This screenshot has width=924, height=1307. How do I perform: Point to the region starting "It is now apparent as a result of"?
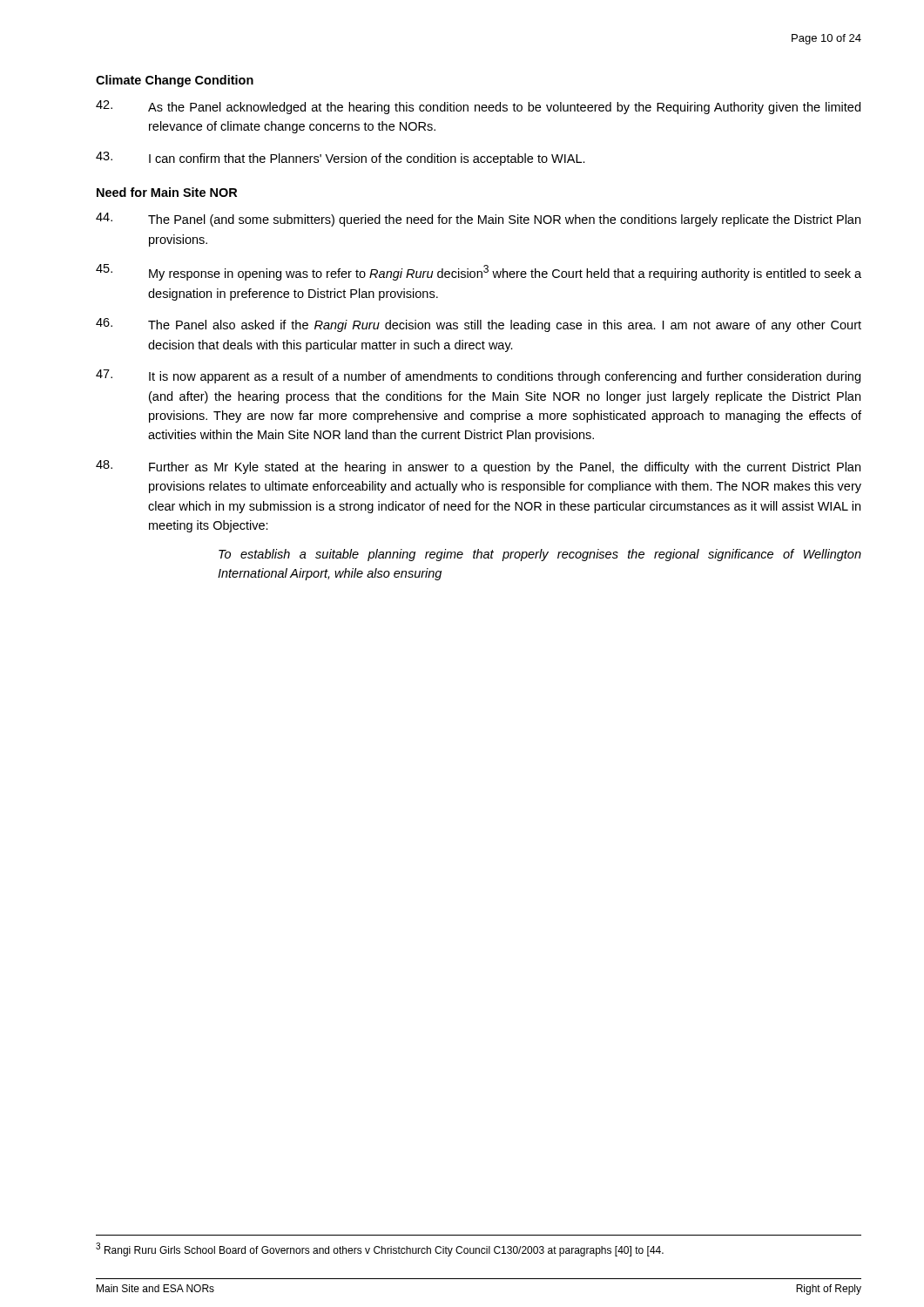pyautogui.click(x=479, y=406)
